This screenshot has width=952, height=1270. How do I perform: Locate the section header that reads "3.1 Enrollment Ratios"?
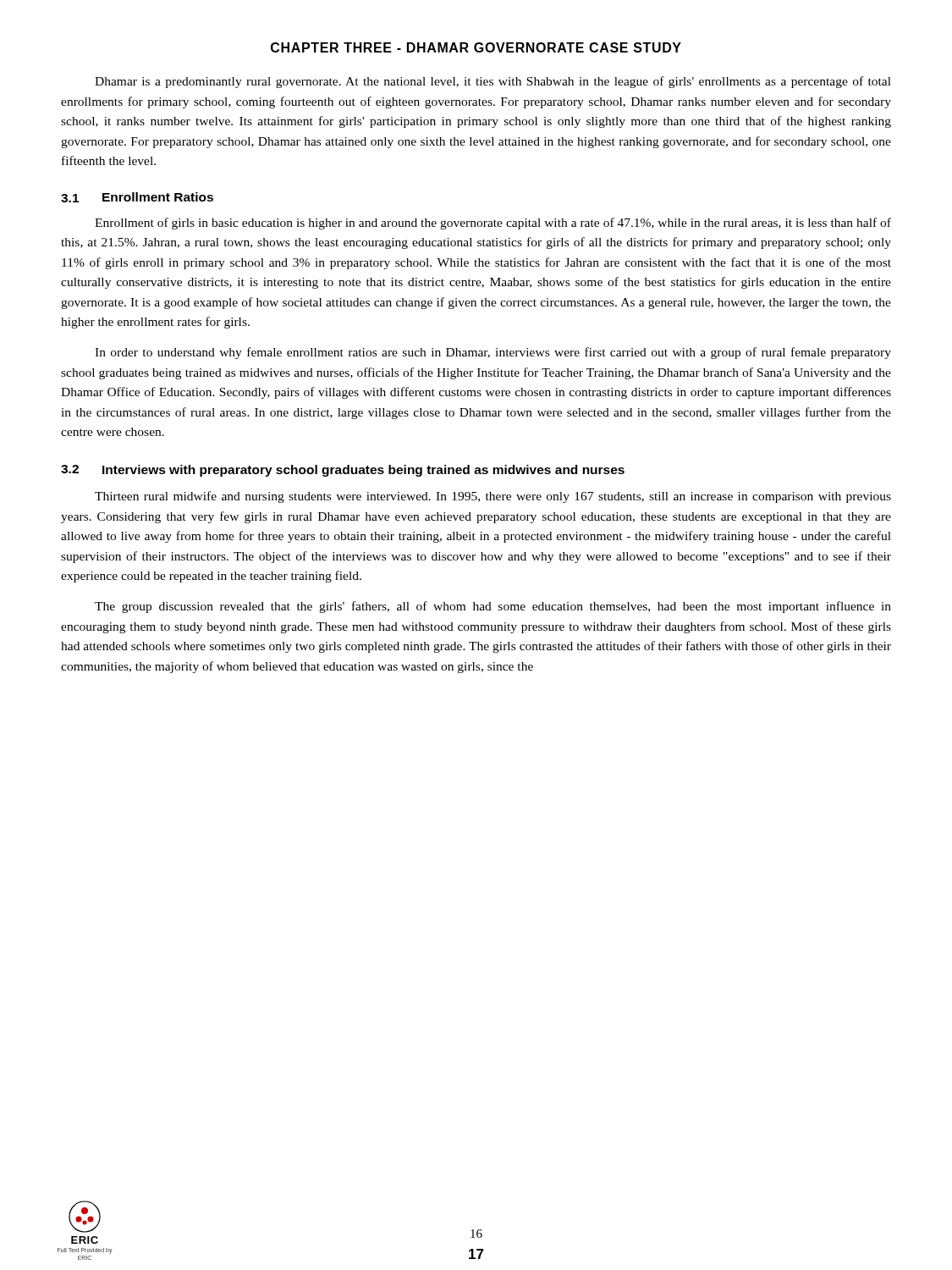pos(137,197)
